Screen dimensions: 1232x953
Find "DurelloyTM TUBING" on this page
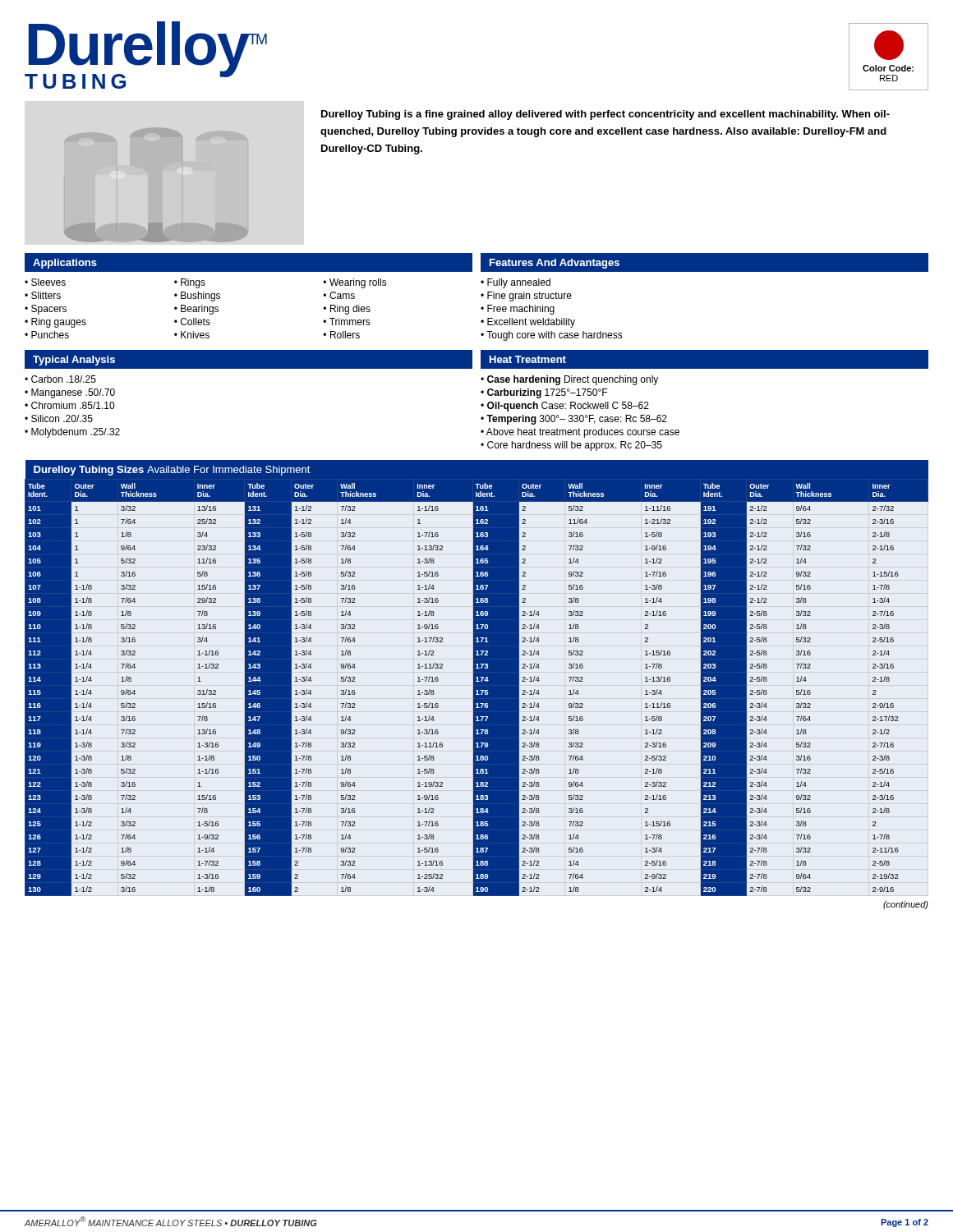(145, 55)
